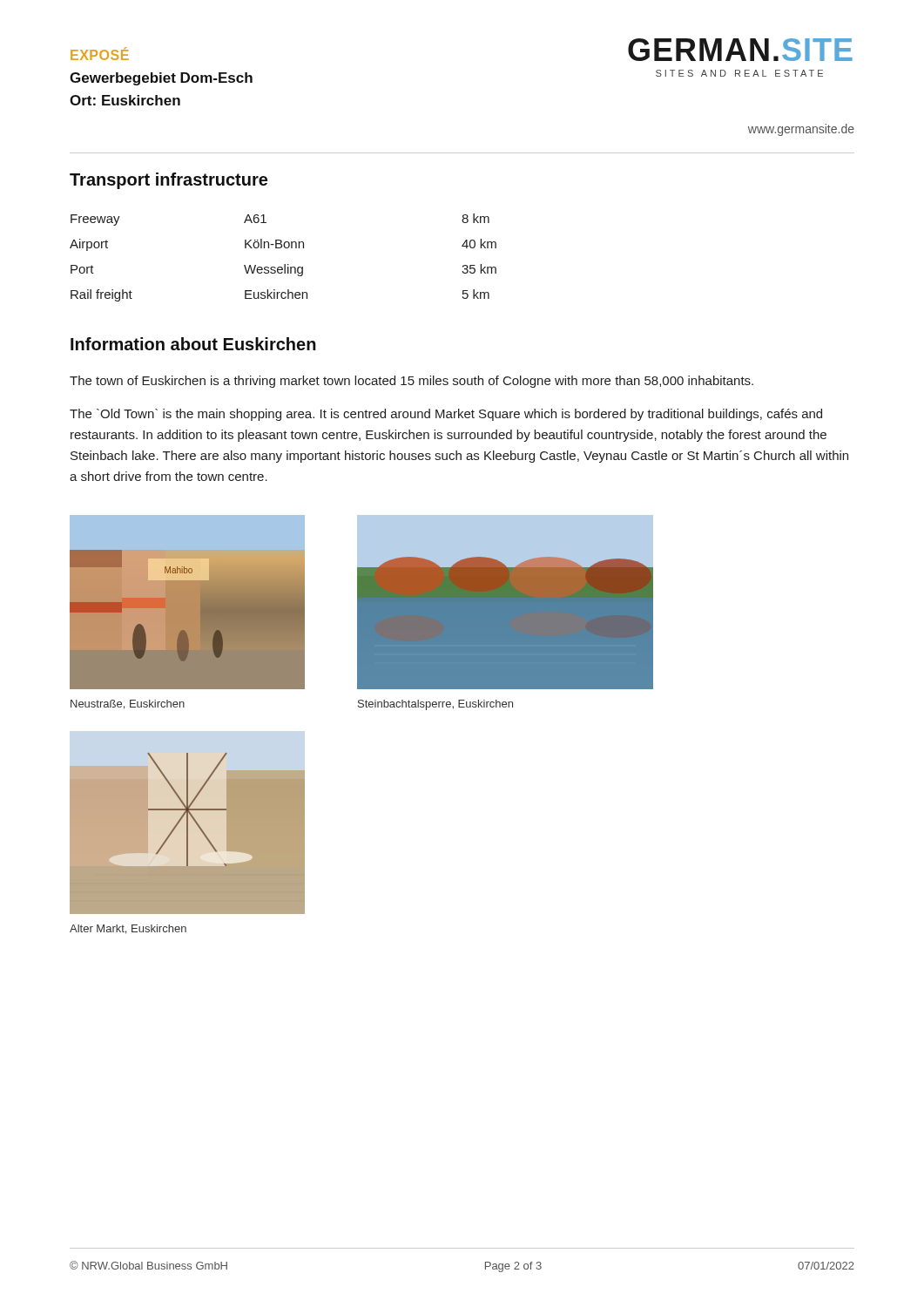Image resolution: width=924 pixels, height=1307 pixels.
Task: Find the section header that reads "EXPOSÉ Gewerbegebiet Dom-Esch Ort: Euskirchen"
Action: click(161, 80)
